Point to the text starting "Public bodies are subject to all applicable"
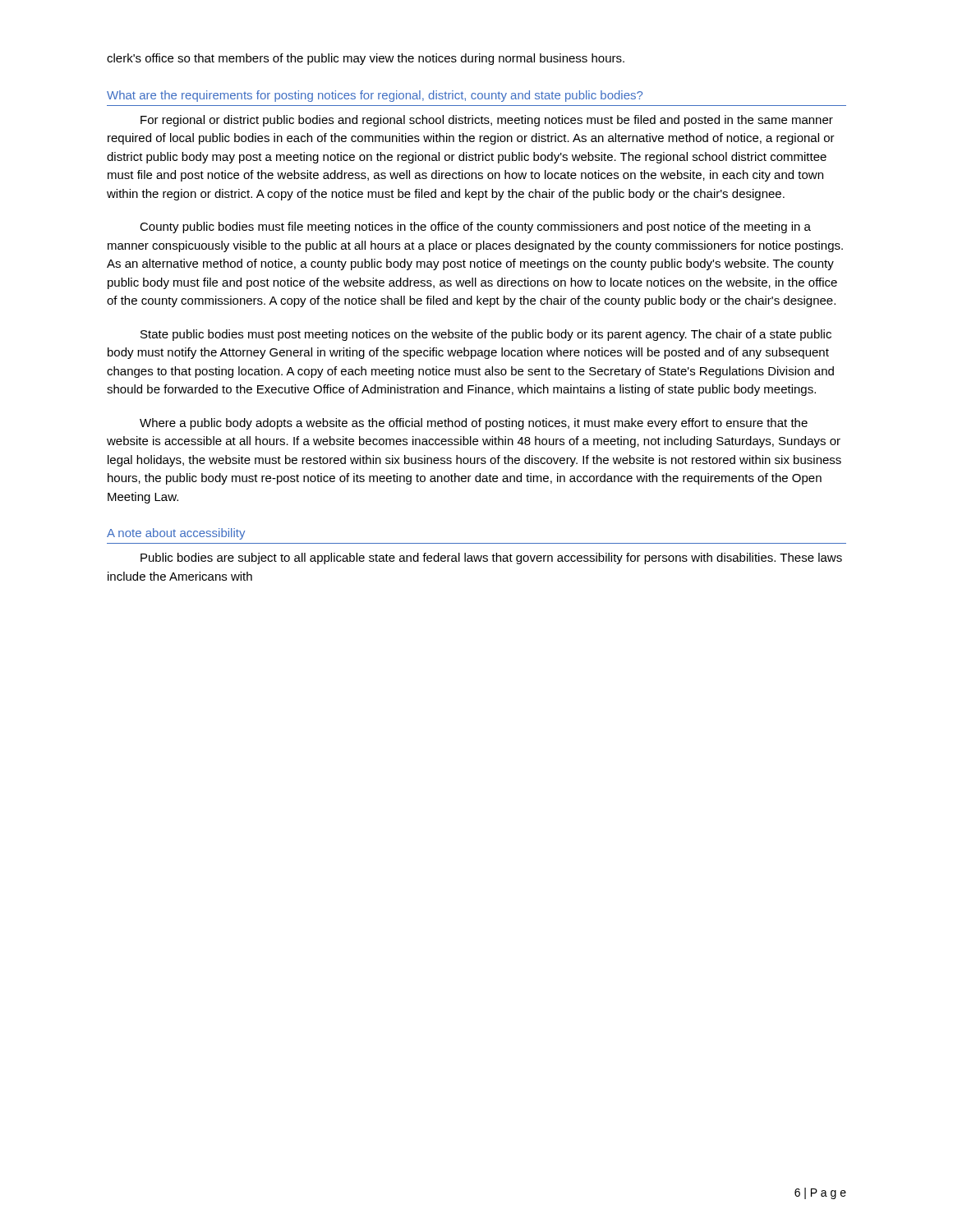This screenshot has height=1232, width=953. coord(476,567)
